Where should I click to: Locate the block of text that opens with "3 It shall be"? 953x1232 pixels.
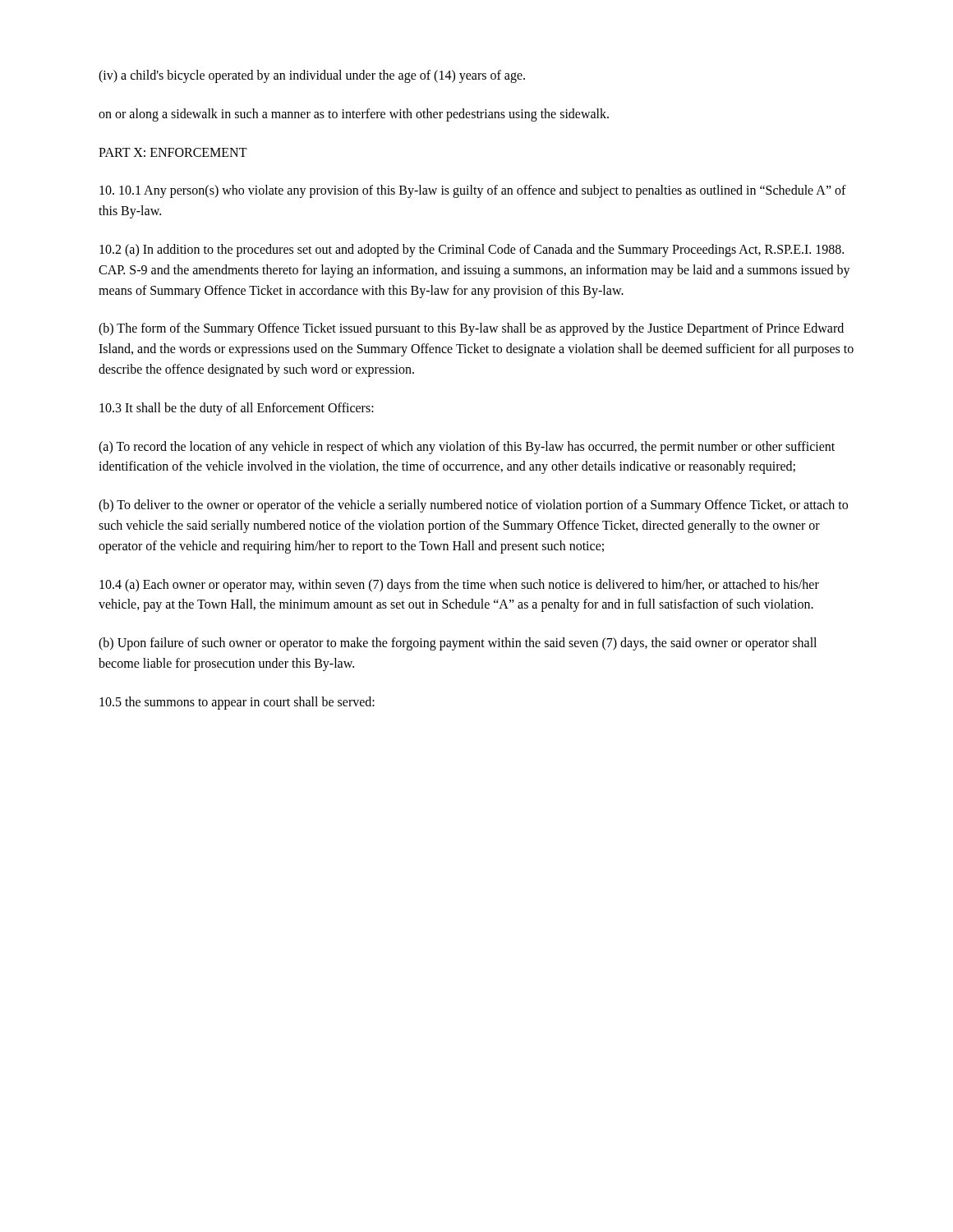236,408
